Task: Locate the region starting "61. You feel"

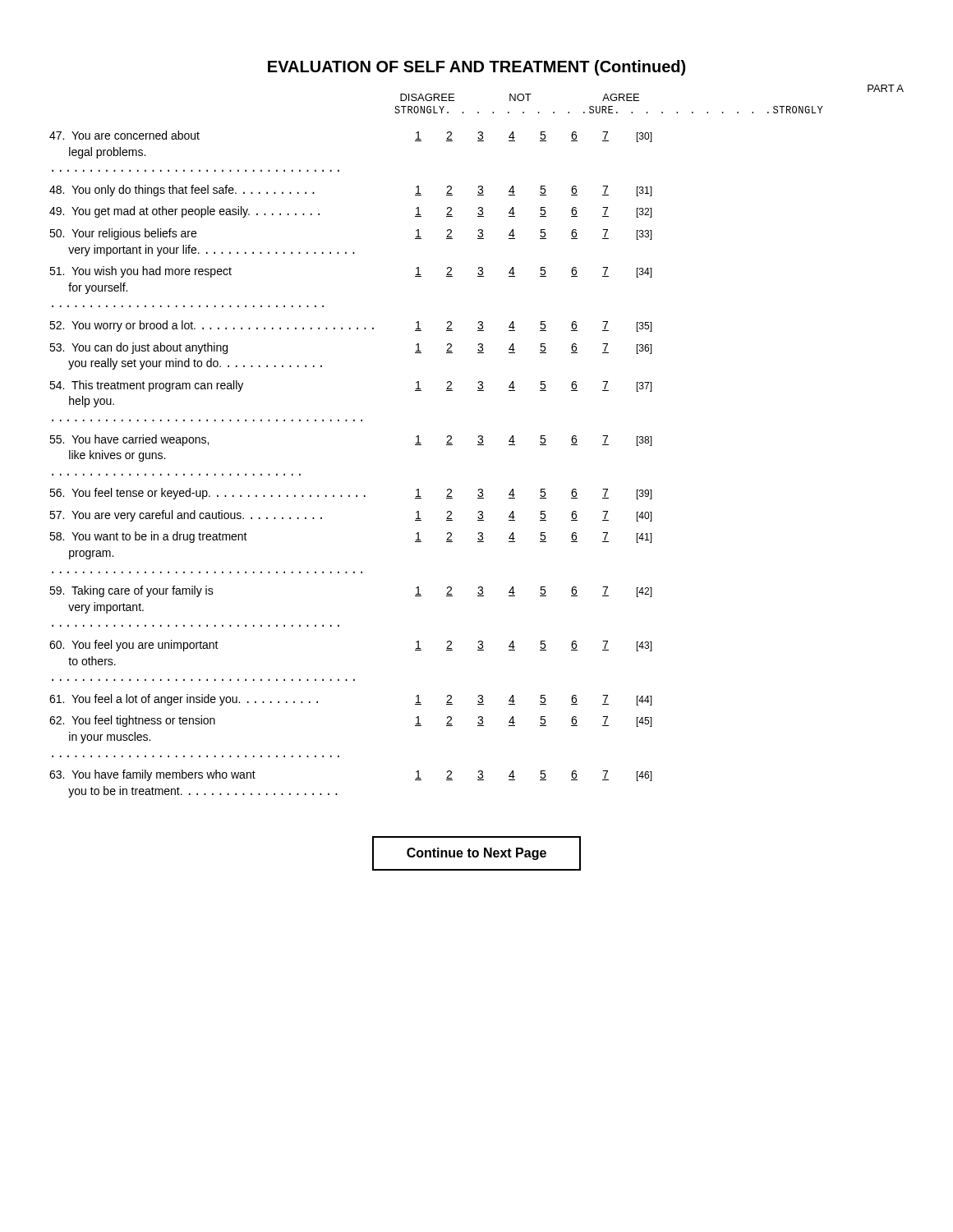Action: (476, 700)
